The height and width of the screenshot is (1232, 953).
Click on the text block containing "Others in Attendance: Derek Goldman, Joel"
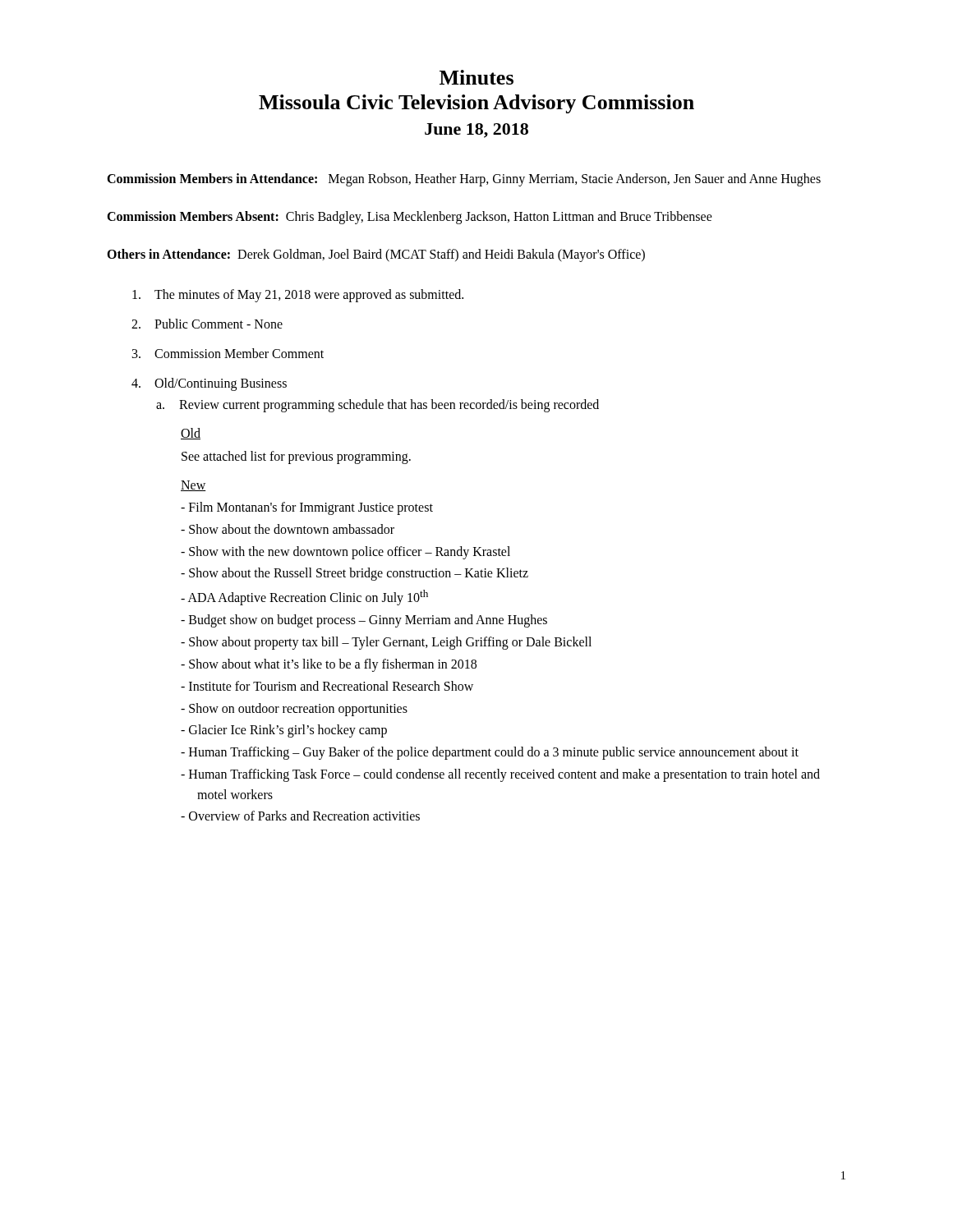[x=376, y=254]
